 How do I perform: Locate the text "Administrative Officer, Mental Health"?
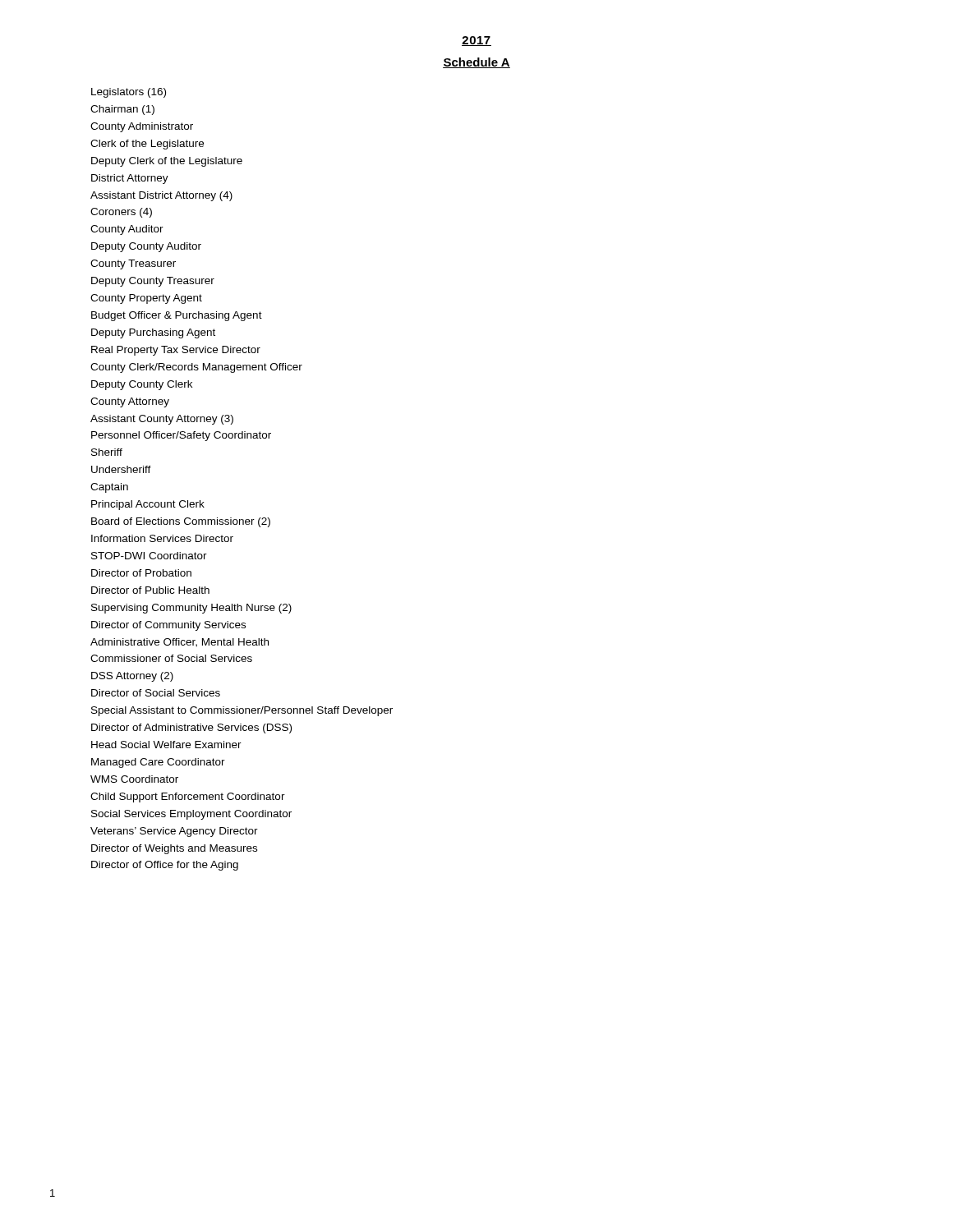180,642
